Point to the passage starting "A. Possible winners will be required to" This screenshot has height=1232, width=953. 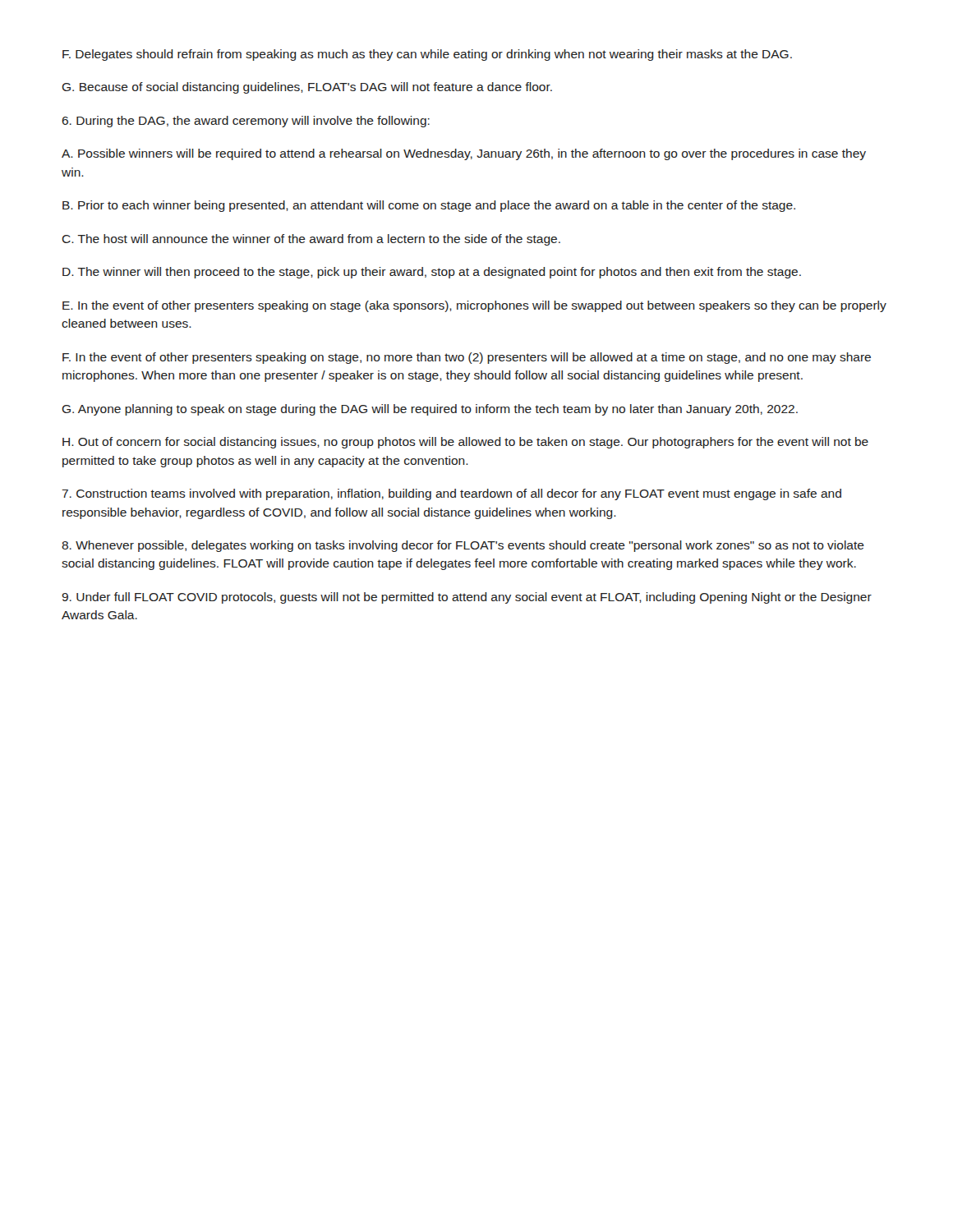coord(464,163)
